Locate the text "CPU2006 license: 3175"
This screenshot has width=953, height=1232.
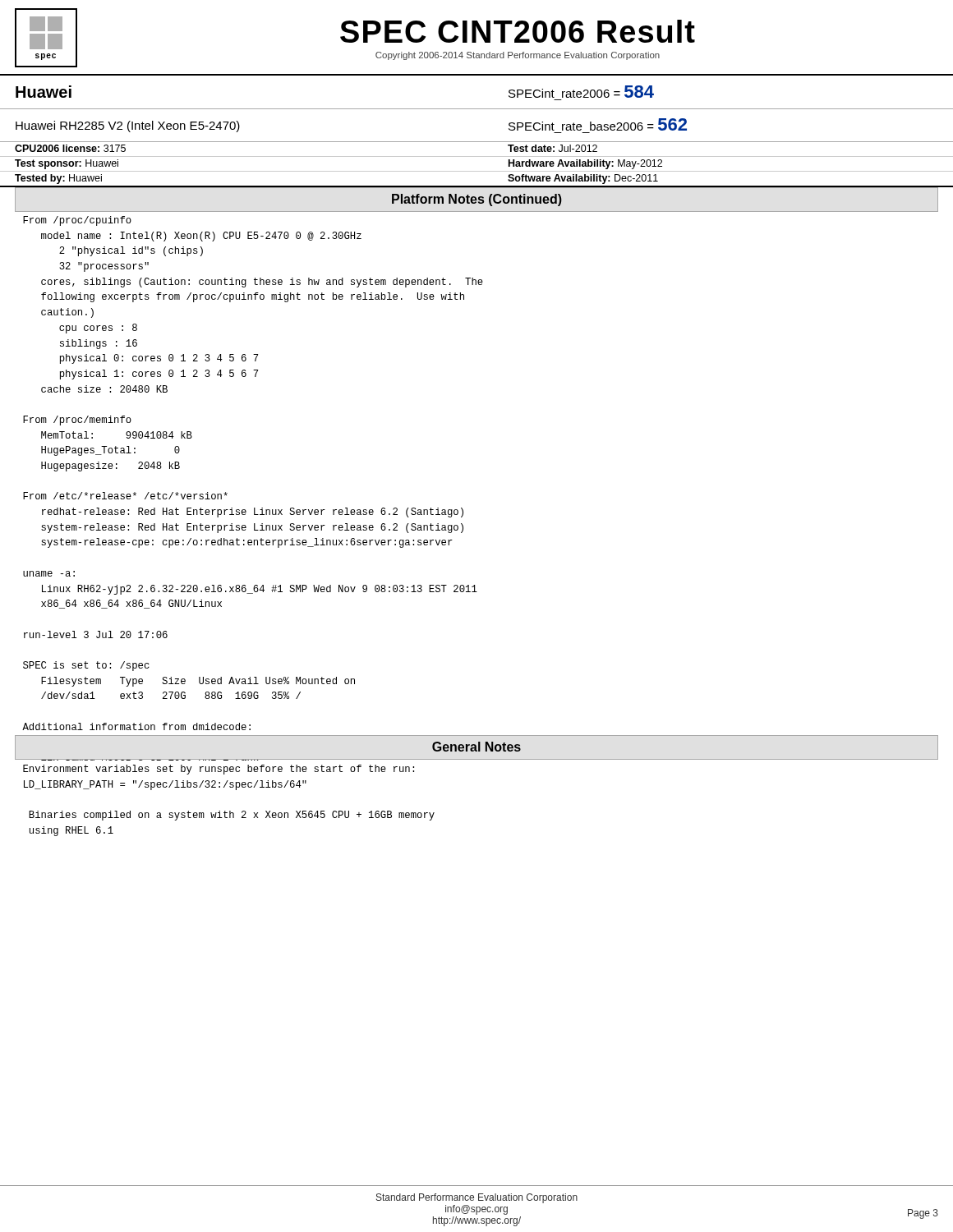[x=70, y=149]
